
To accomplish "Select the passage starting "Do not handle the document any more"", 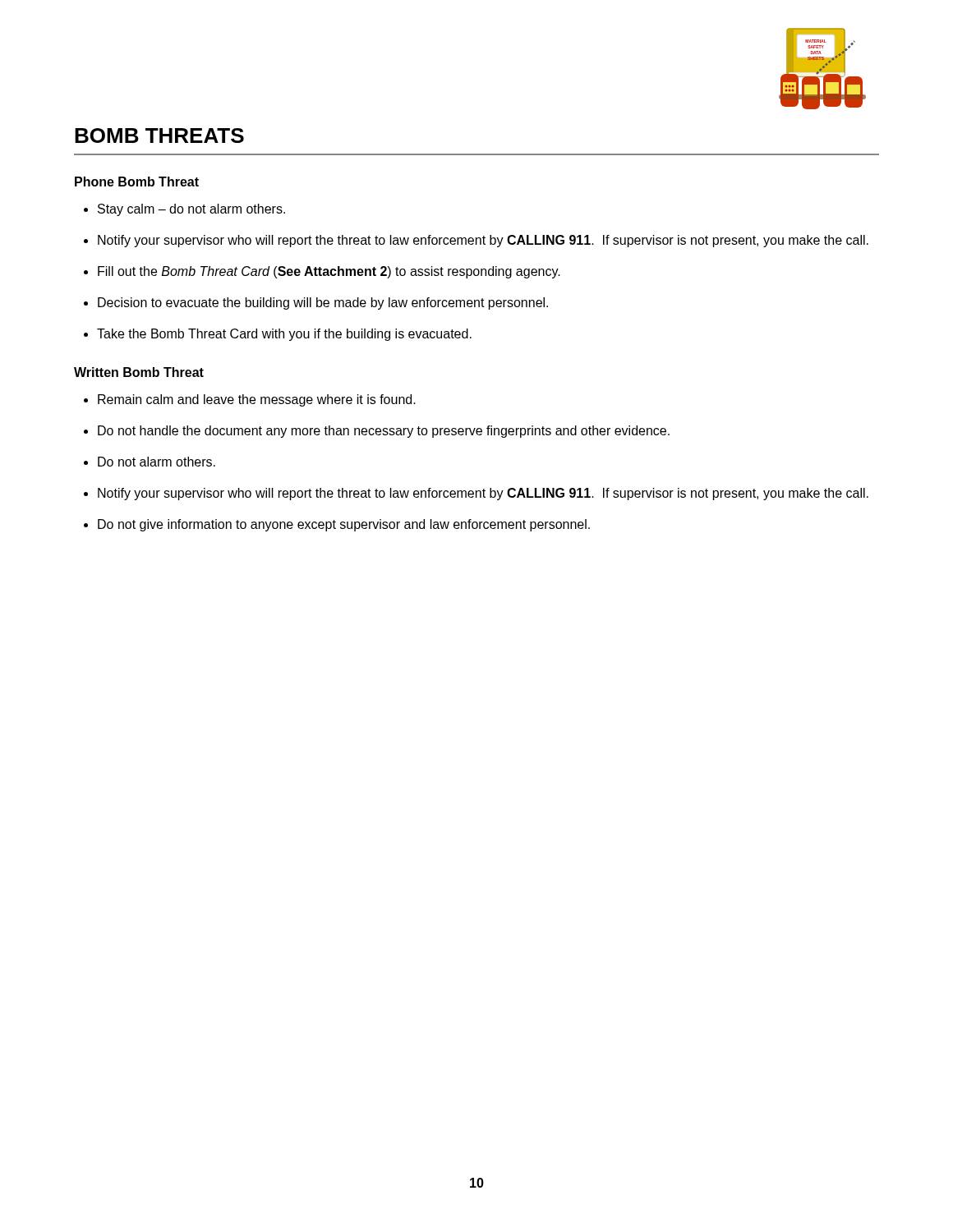I will pos(384,431).
